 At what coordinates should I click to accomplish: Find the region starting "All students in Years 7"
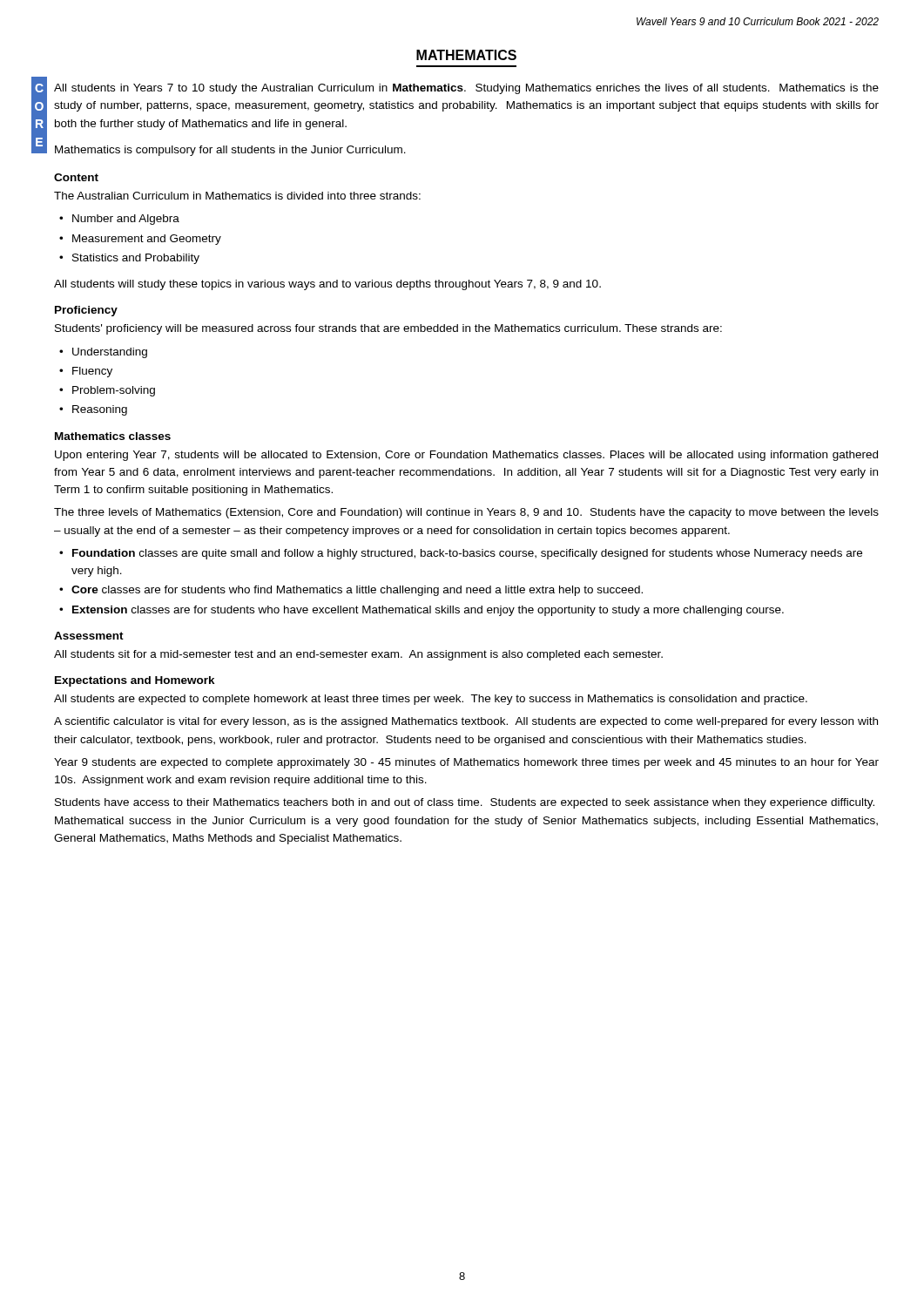466,105
